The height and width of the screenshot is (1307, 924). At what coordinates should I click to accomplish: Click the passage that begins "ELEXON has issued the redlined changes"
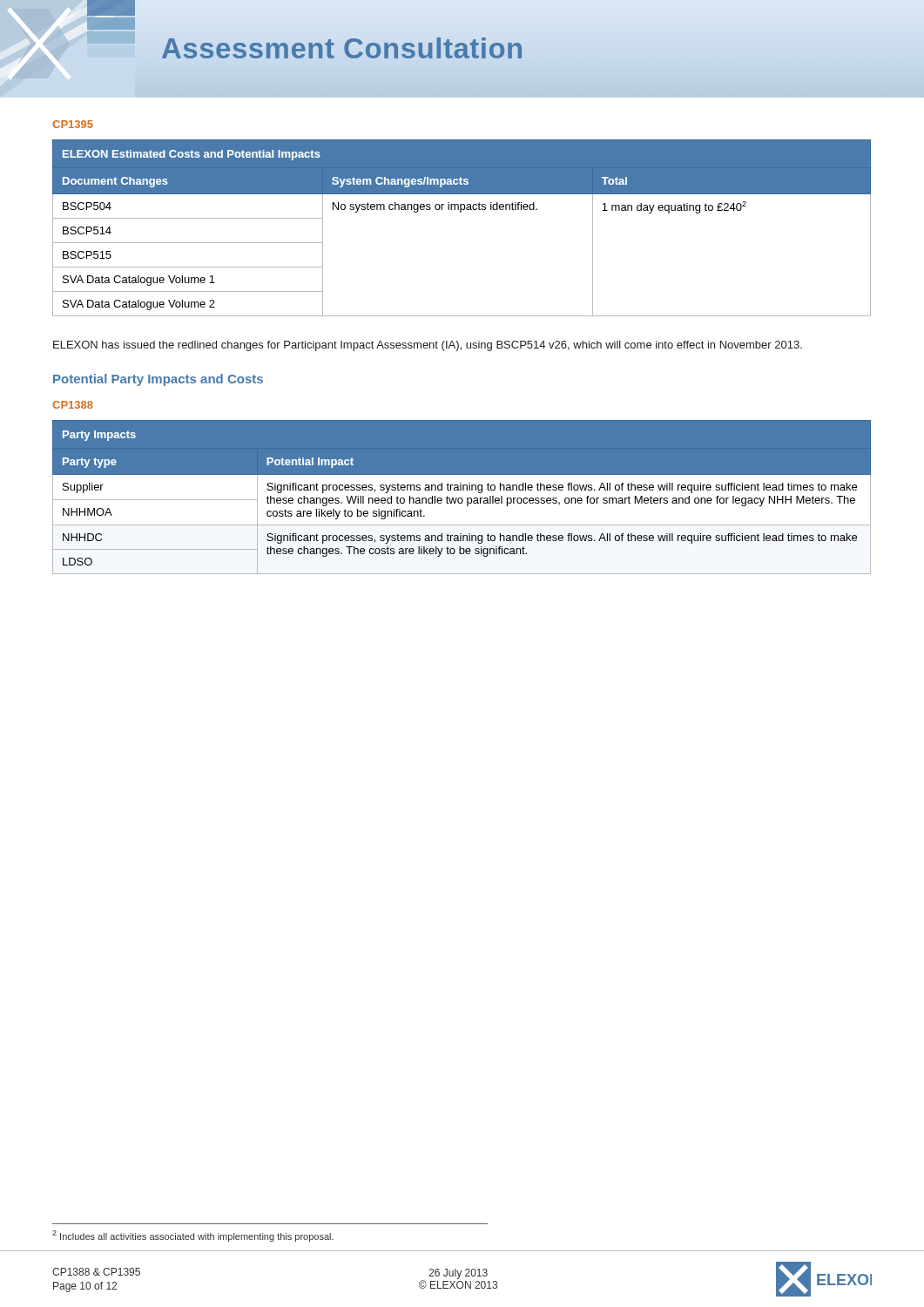pyautogui.click(x=428, y=345)
